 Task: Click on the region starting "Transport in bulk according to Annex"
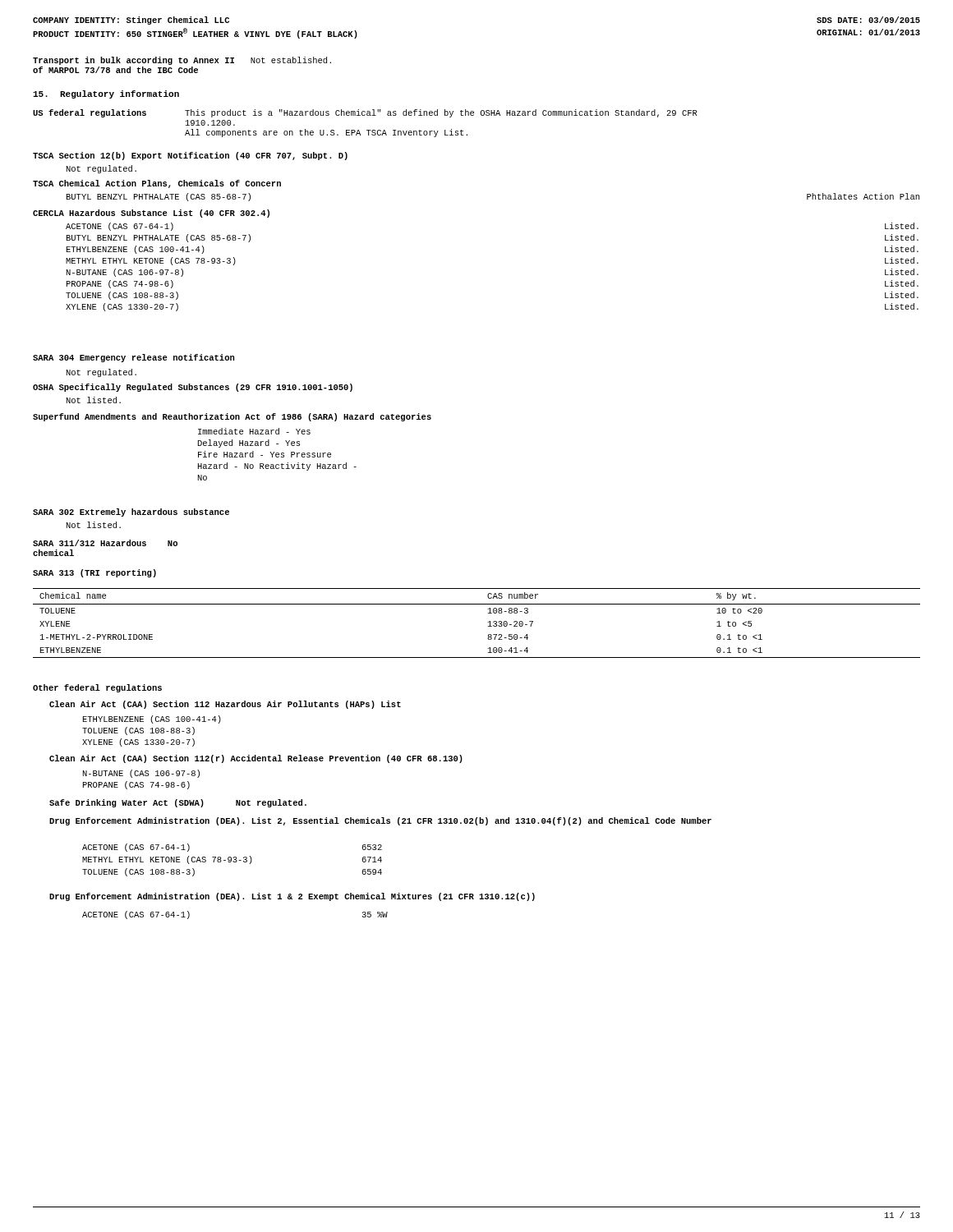(182, 61)
